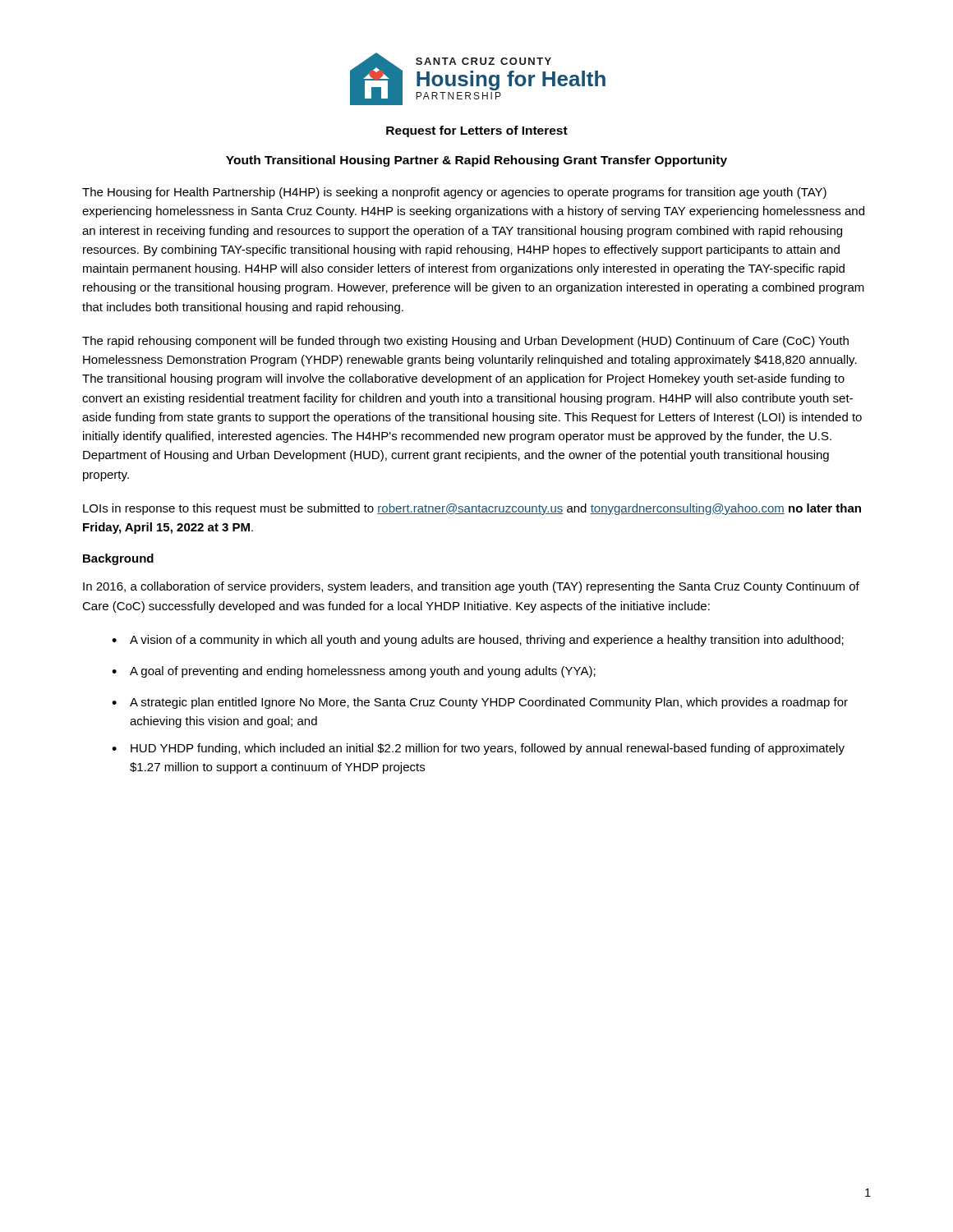Click on the section header containing "Request for Letters of"
The image size is (953, 1232).
(x=476, y=130)
